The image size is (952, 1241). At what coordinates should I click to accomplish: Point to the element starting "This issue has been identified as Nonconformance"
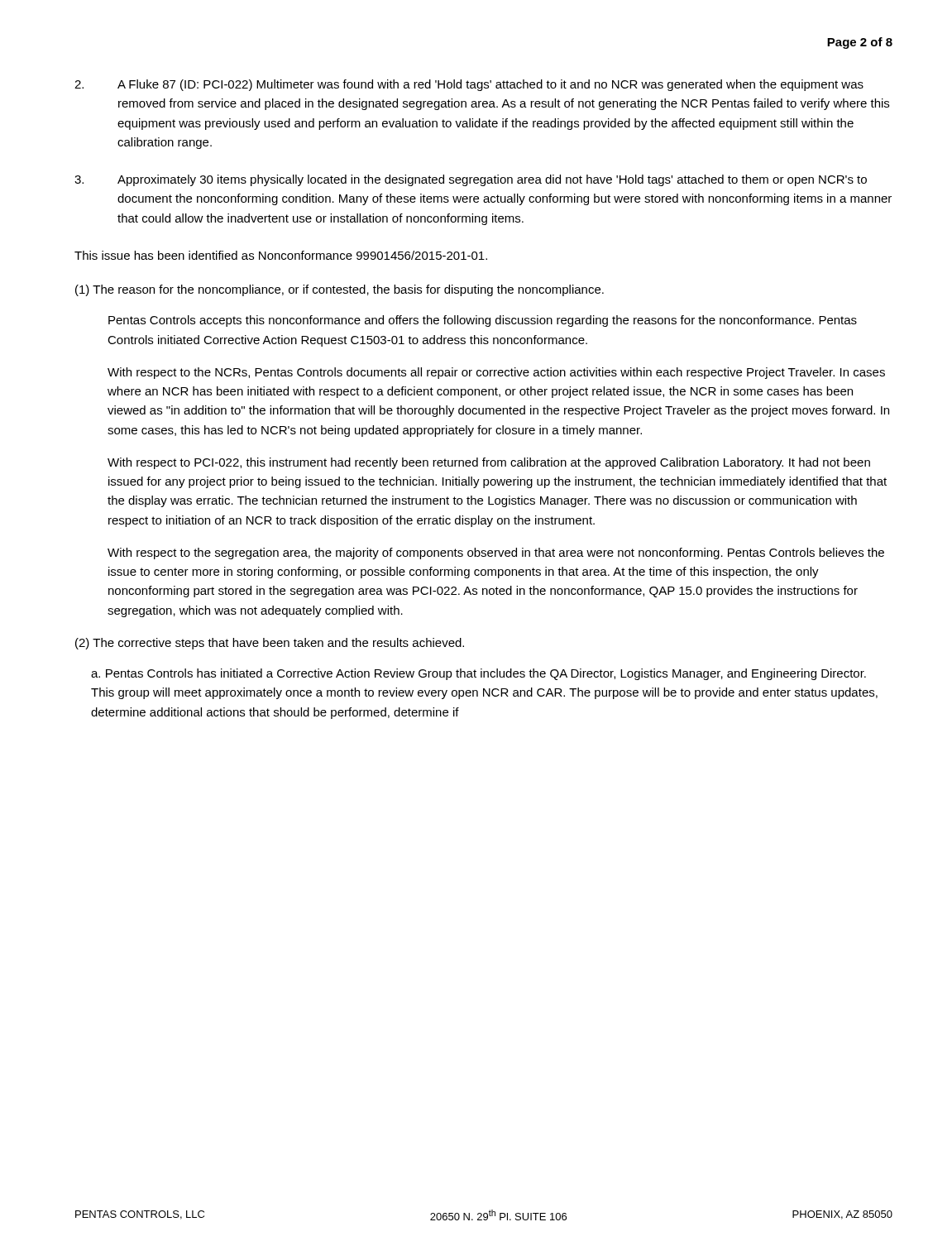point(281,255)
